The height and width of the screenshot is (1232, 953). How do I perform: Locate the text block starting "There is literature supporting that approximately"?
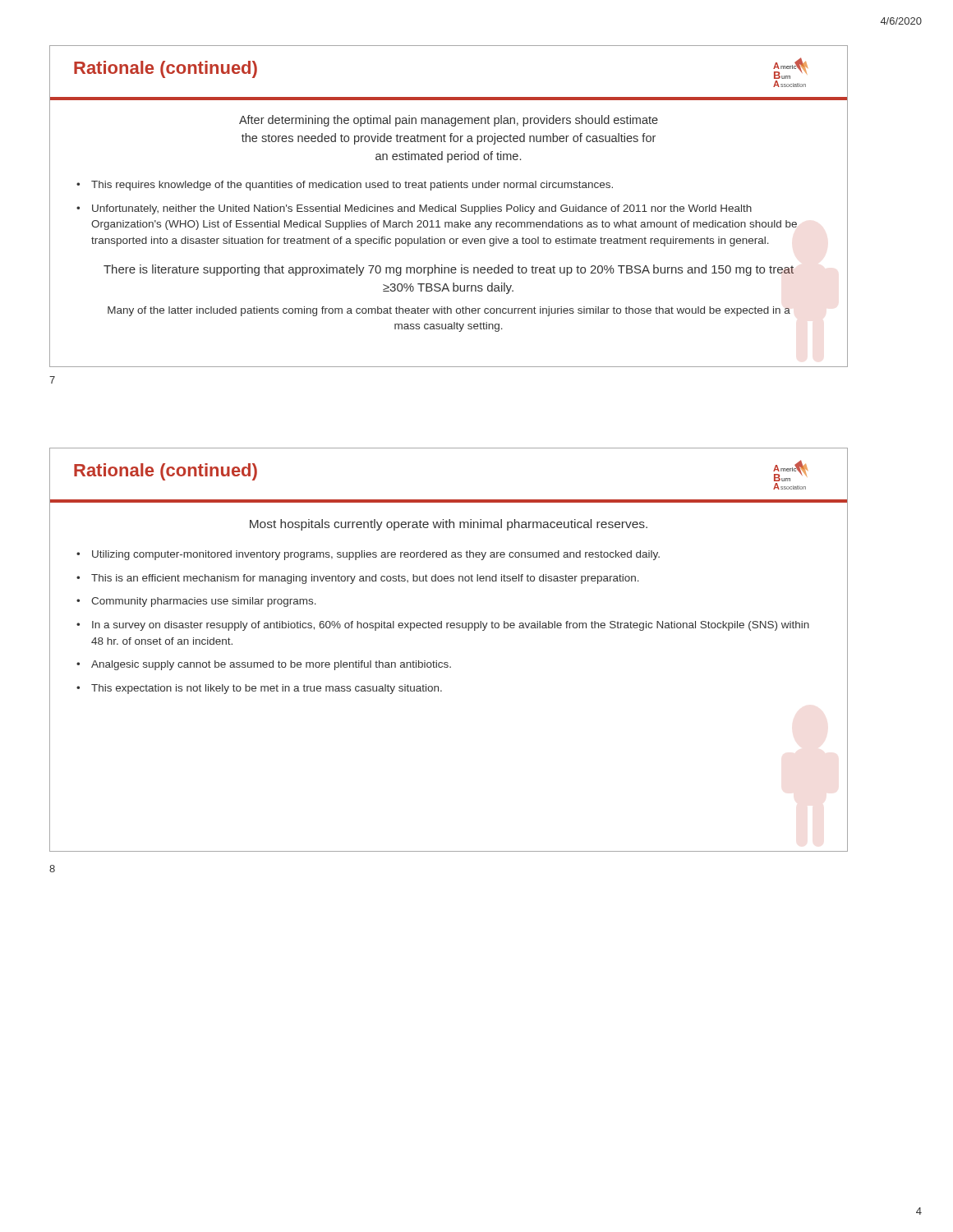click(449, 278)
